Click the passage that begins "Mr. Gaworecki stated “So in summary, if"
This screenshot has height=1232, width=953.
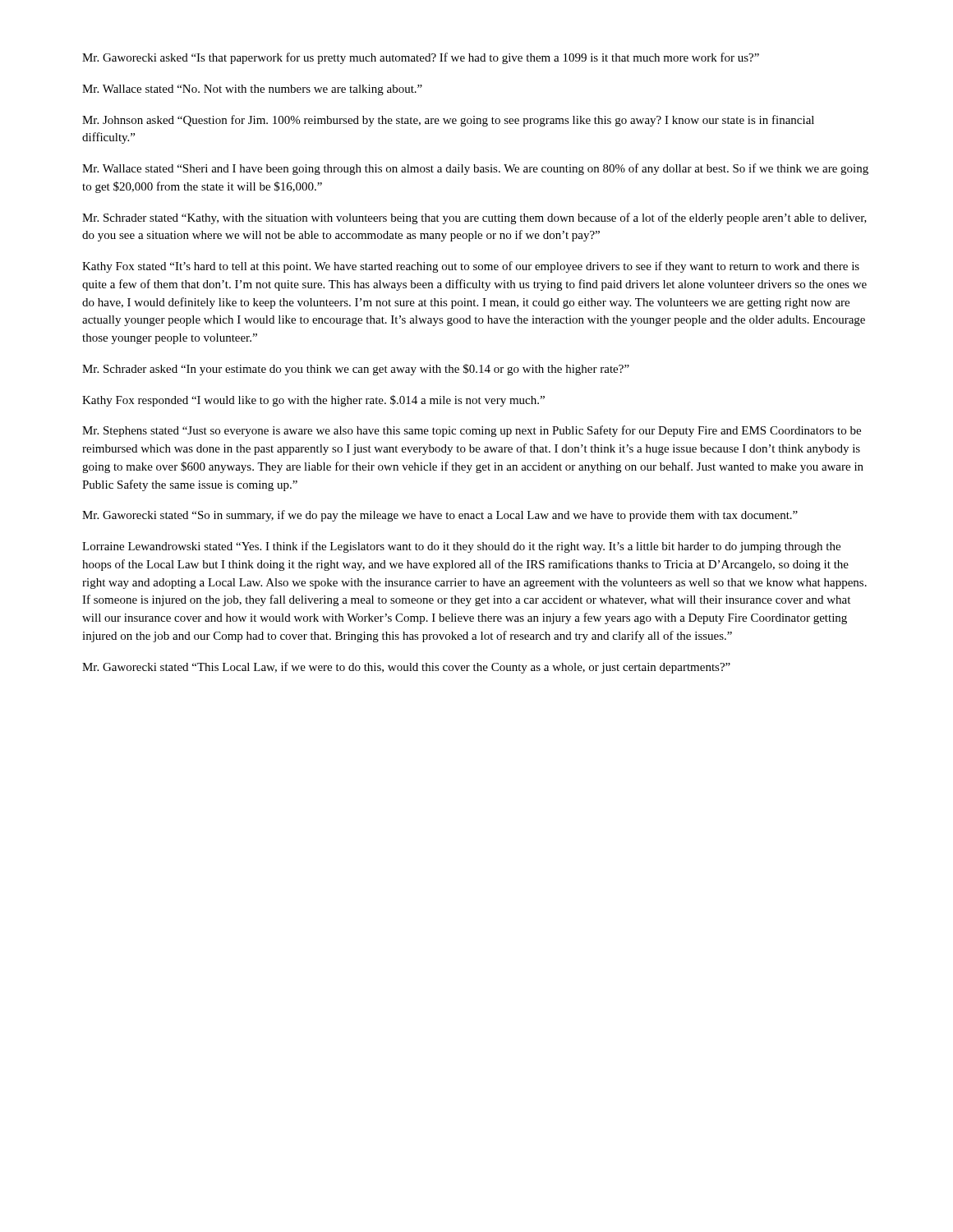click(440, 515)
